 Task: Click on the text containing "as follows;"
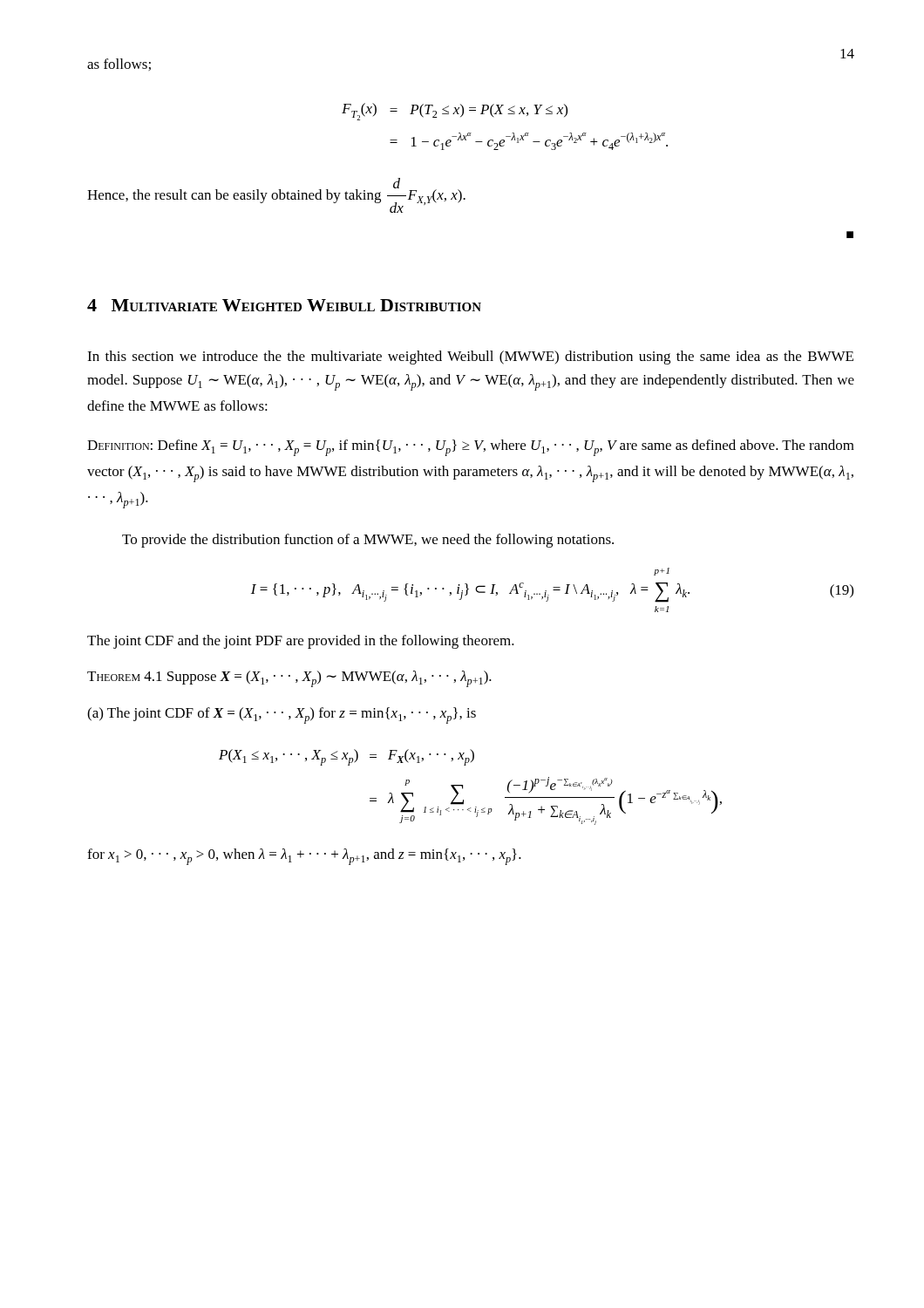(119, 64)
